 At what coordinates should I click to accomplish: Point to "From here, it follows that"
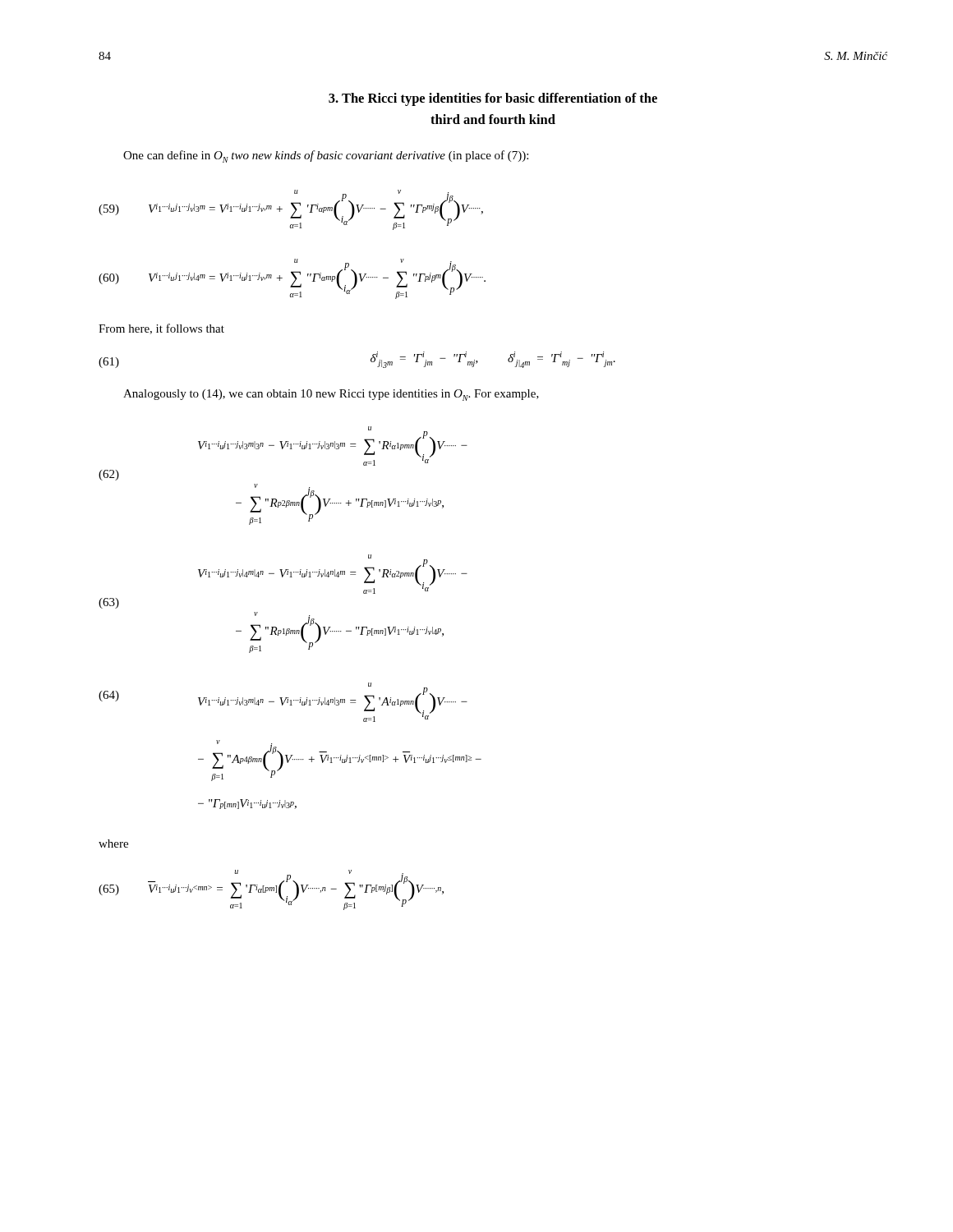(161, 328)
